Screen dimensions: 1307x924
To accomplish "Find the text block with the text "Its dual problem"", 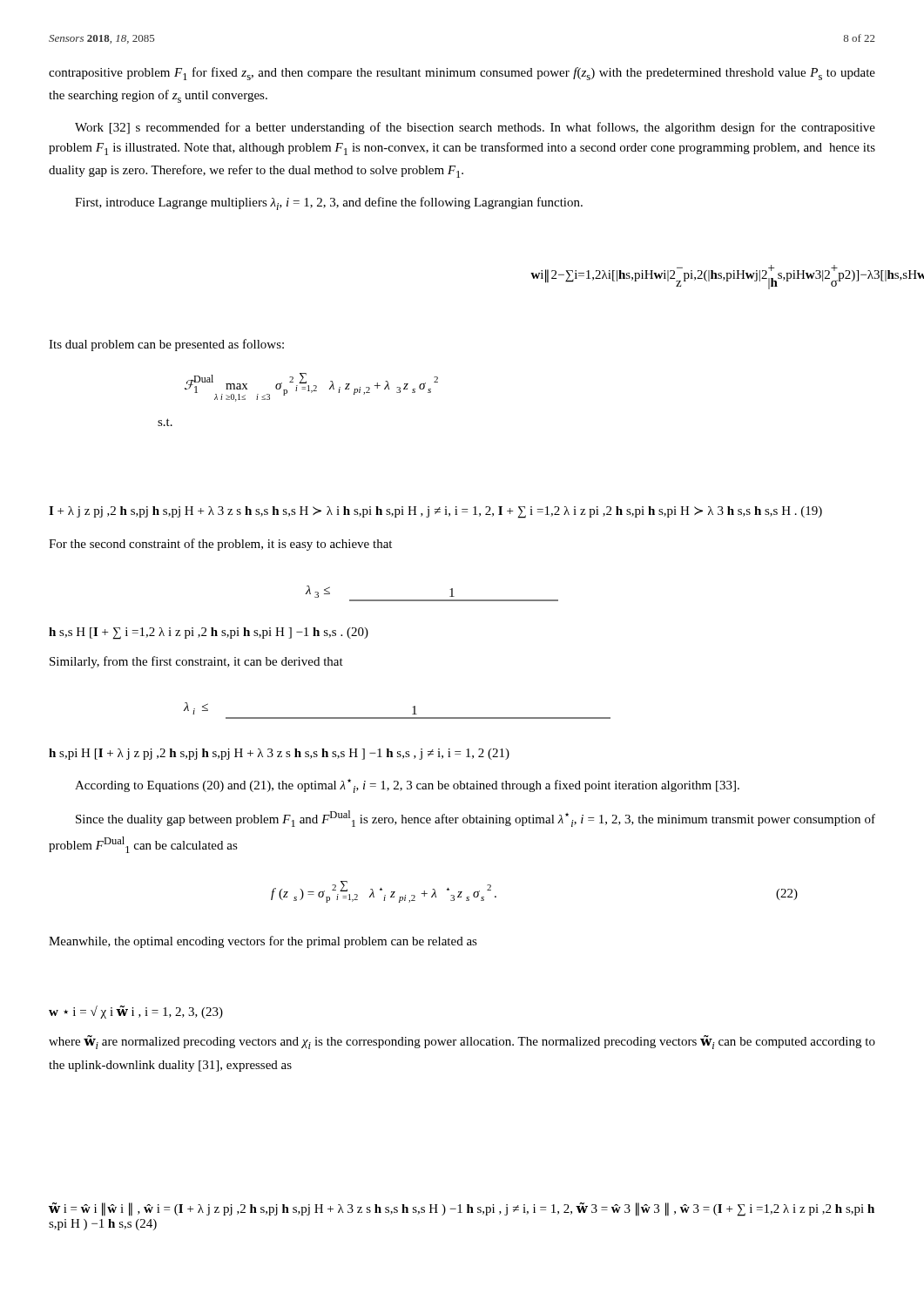I will point(167,344).
